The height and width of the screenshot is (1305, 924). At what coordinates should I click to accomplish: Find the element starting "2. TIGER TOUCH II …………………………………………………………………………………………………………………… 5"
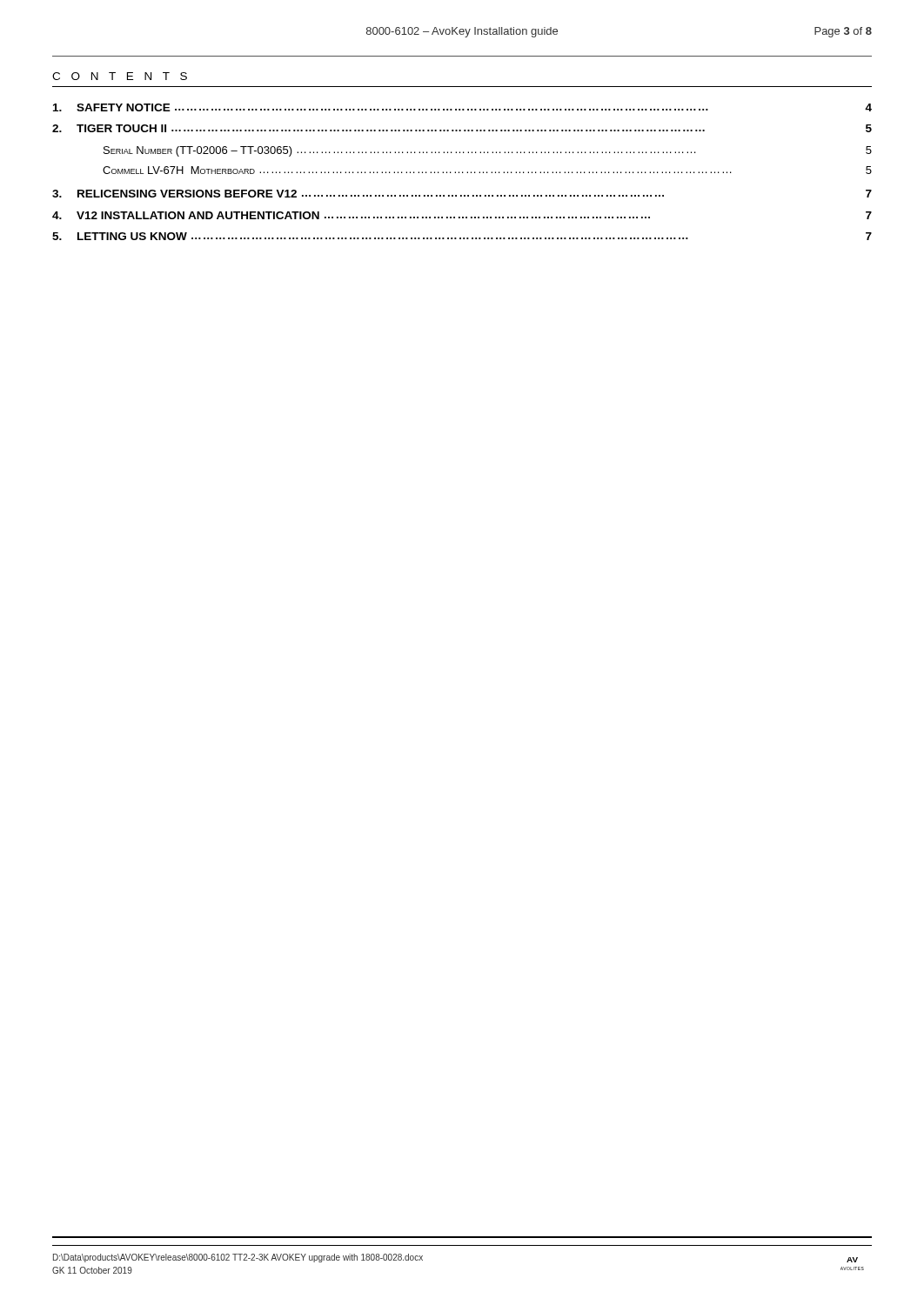pyautogui.click(x=462, y=129)
